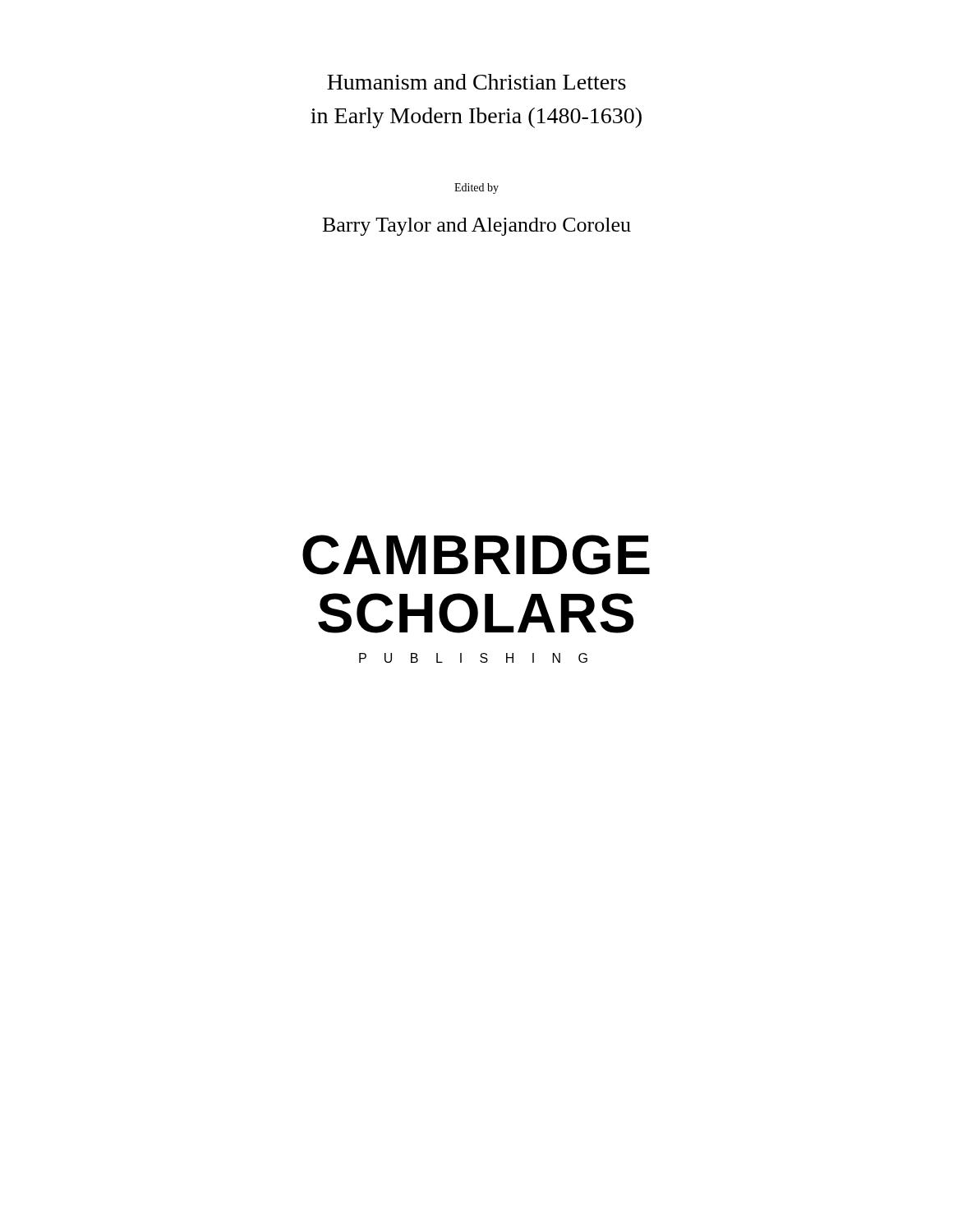Image resolution: width=953 pixels, height=1232 pixels.
Task: Navigate to the text block starting "Barry Taylor and Alejandro"
Action: click(476, 225)
